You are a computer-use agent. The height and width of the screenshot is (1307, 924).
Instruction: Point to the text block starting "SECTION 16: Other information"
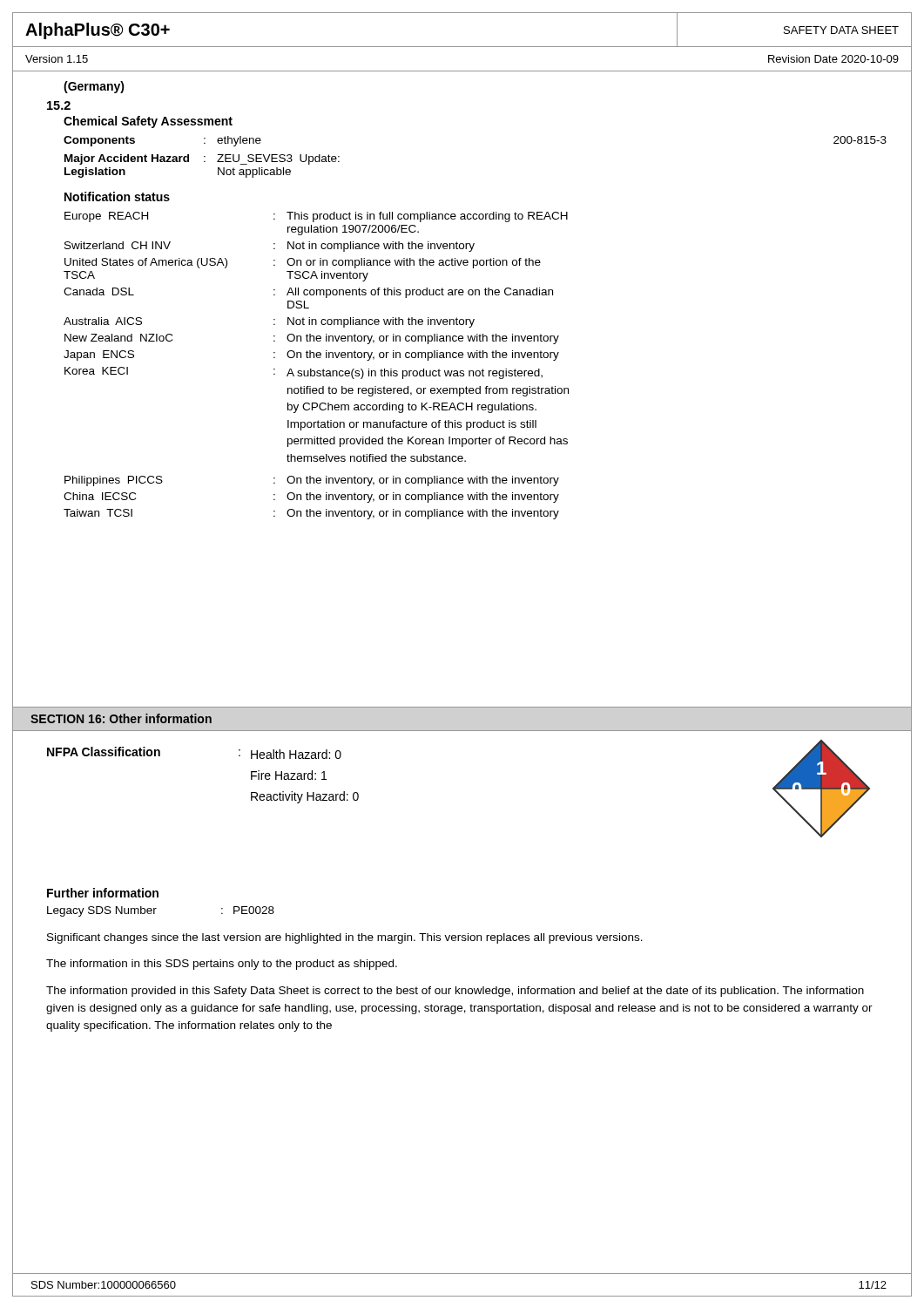[x=121, y=719]
